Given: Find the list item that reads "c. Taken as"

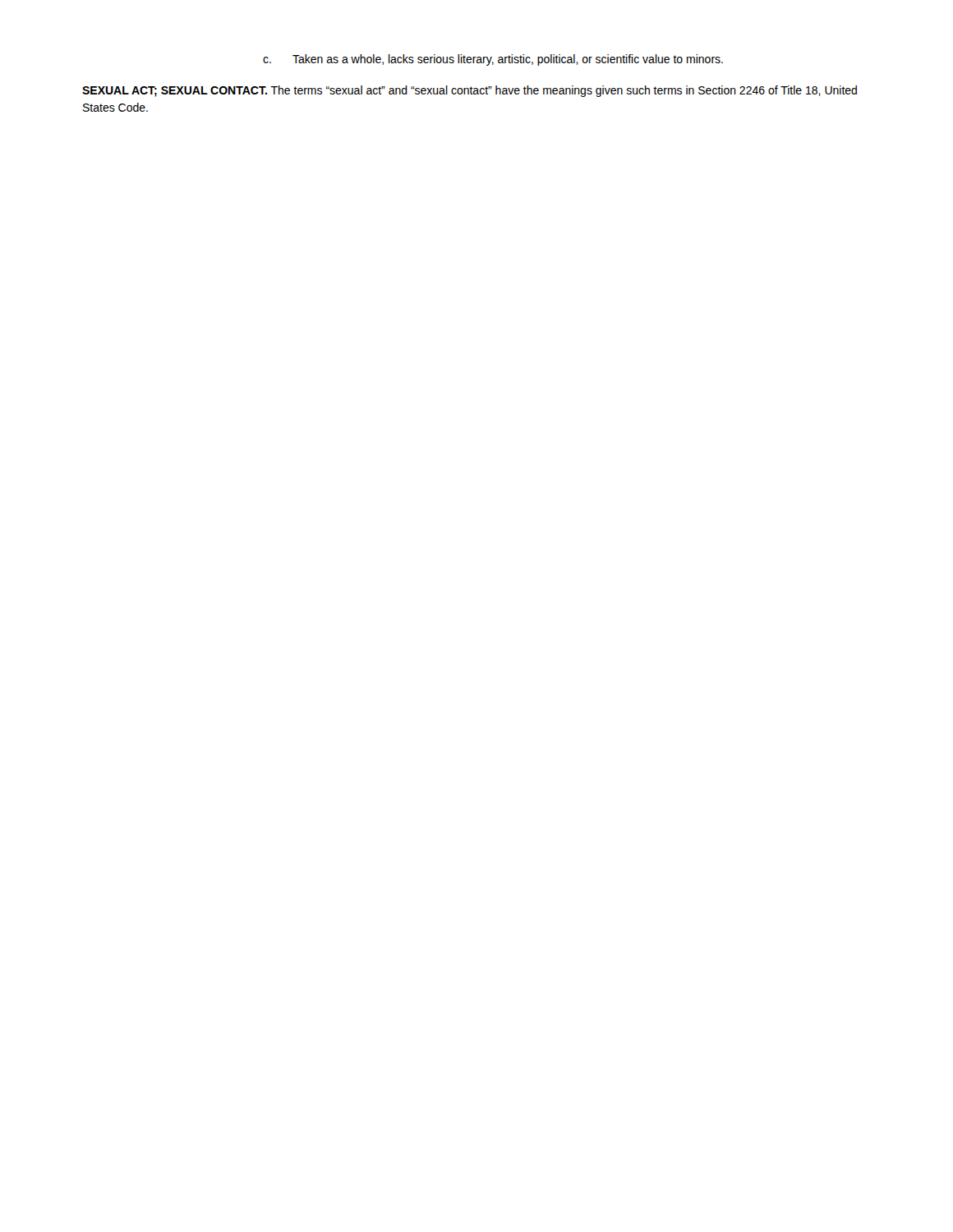Looking at the screenshot, I should (x=567, y=59).
